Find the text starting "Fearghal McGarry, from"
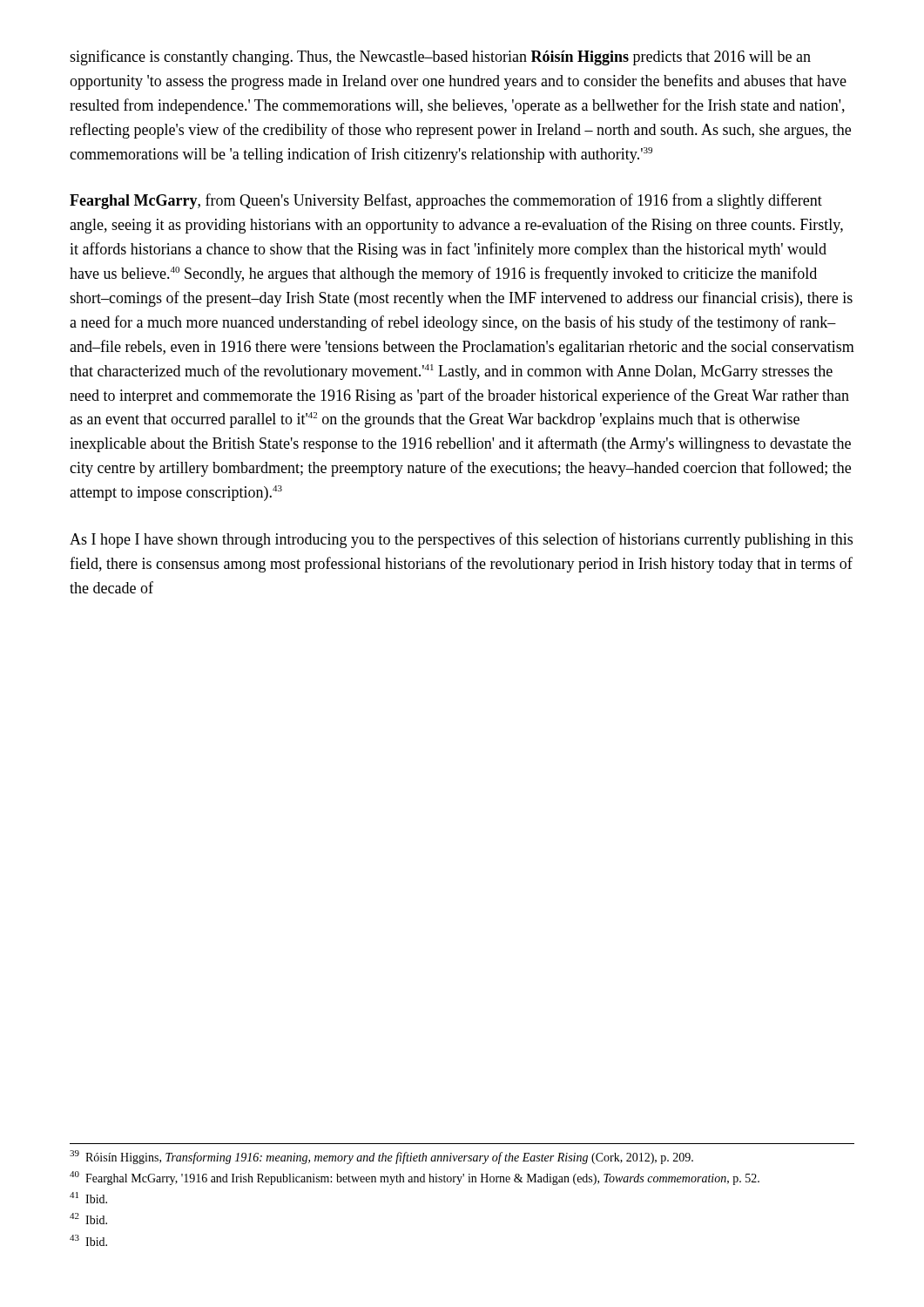This screenshot has height=1307, width=924. coord(462,347)
